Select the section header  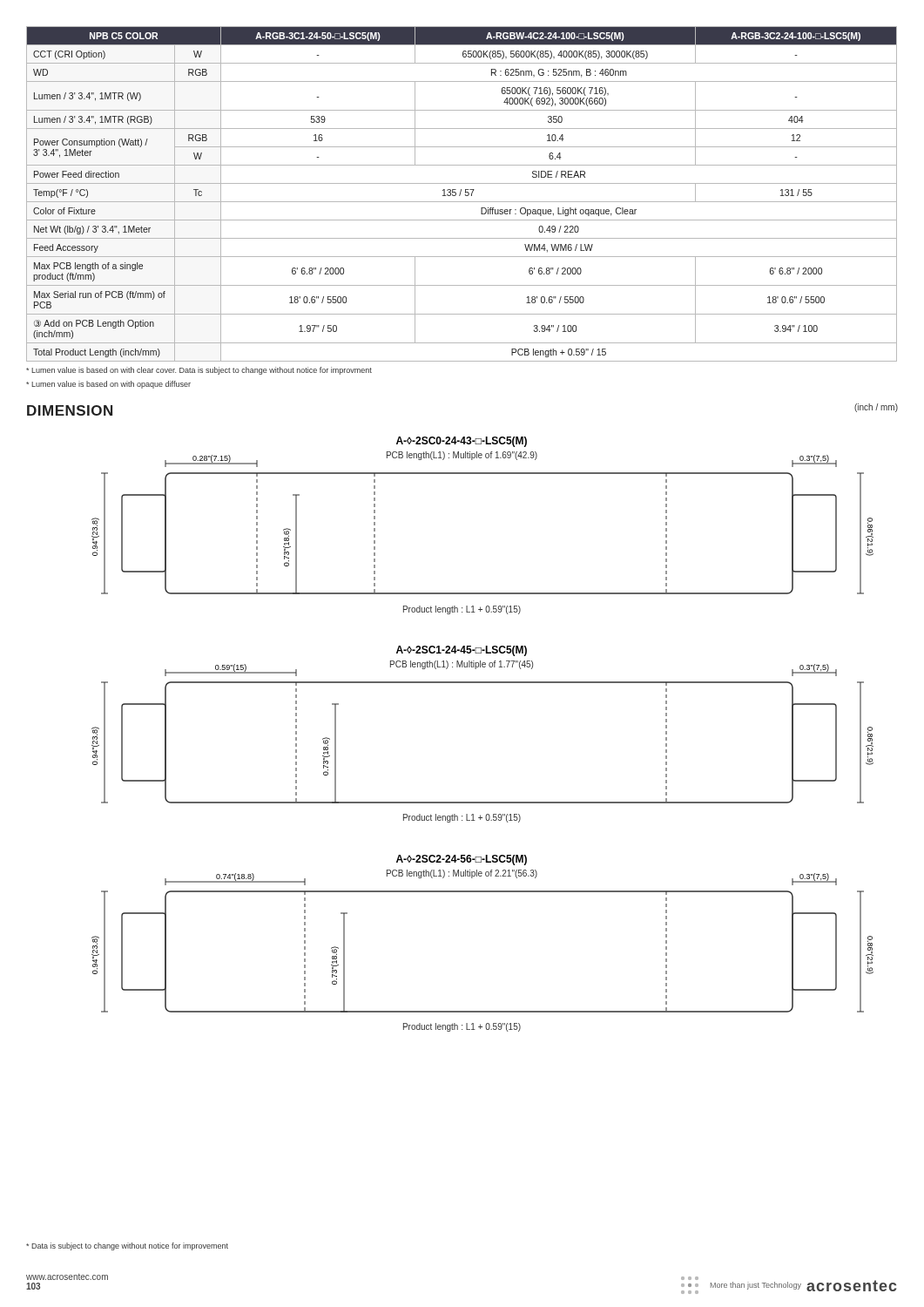pos(70,411)
